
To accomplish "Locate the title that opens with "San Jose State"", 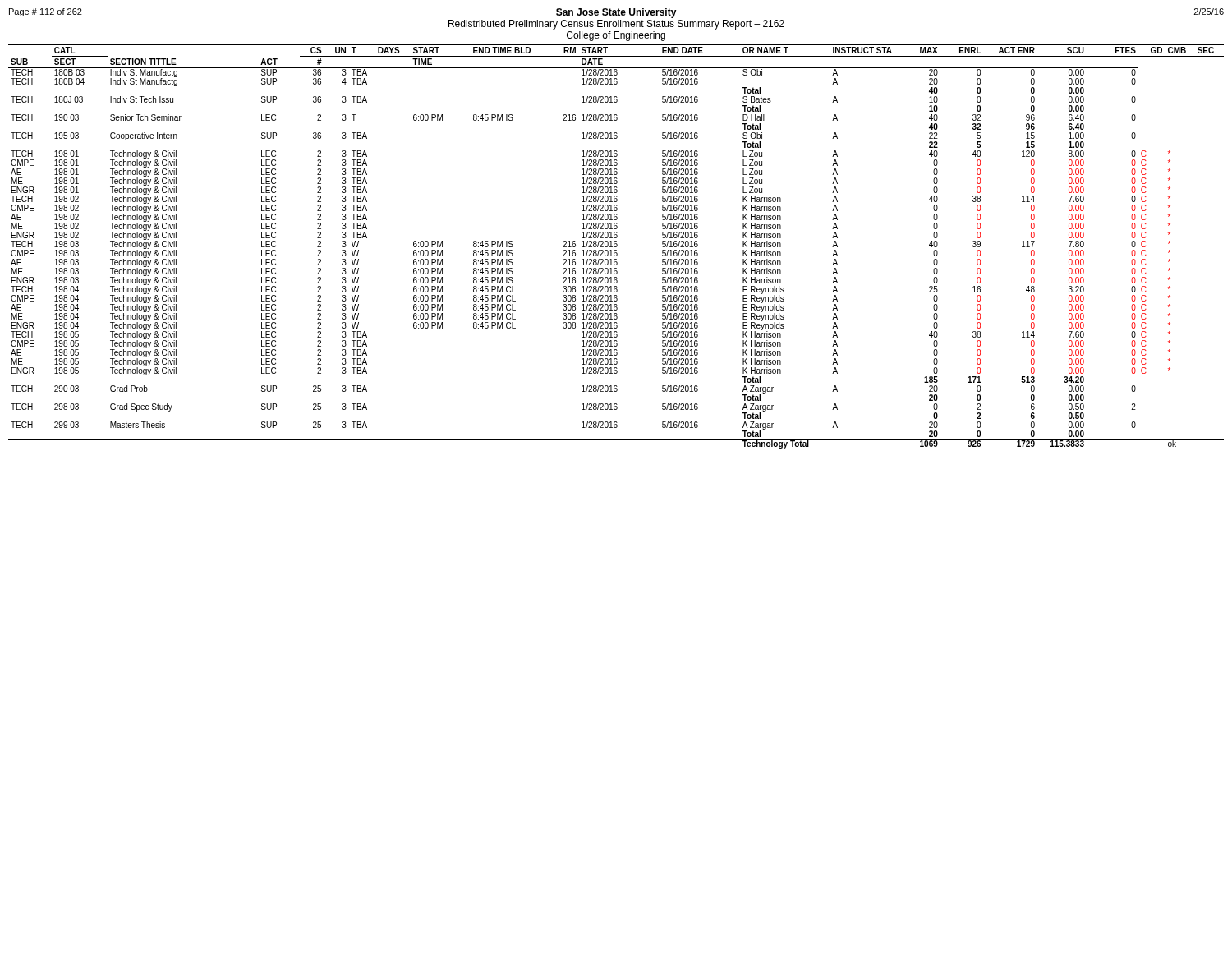I will pyautogui.click(x=616, y=24).
